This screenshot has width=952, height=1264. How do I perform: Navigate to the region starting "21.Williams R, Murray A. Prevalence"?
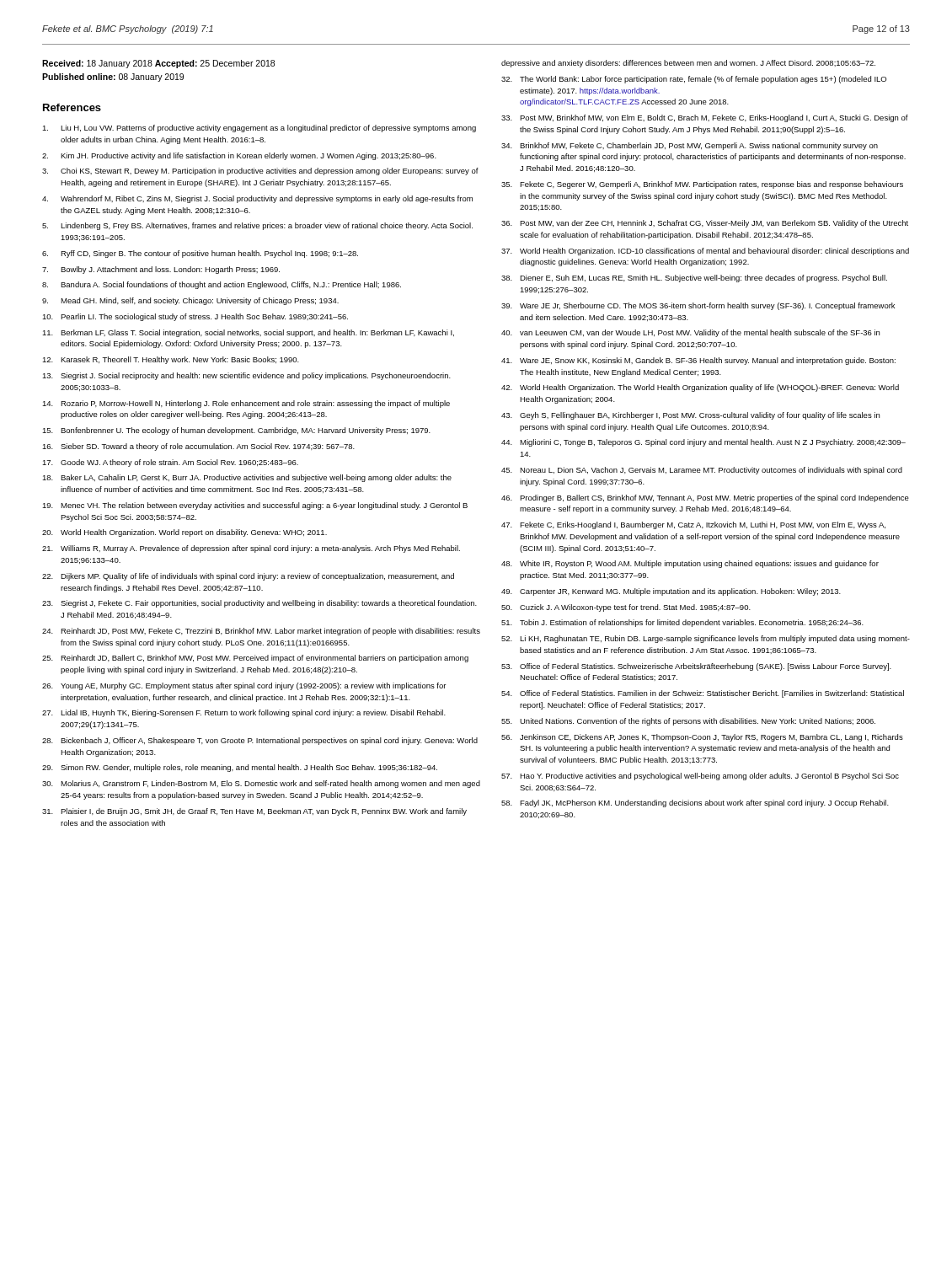(x=261, y=554)
